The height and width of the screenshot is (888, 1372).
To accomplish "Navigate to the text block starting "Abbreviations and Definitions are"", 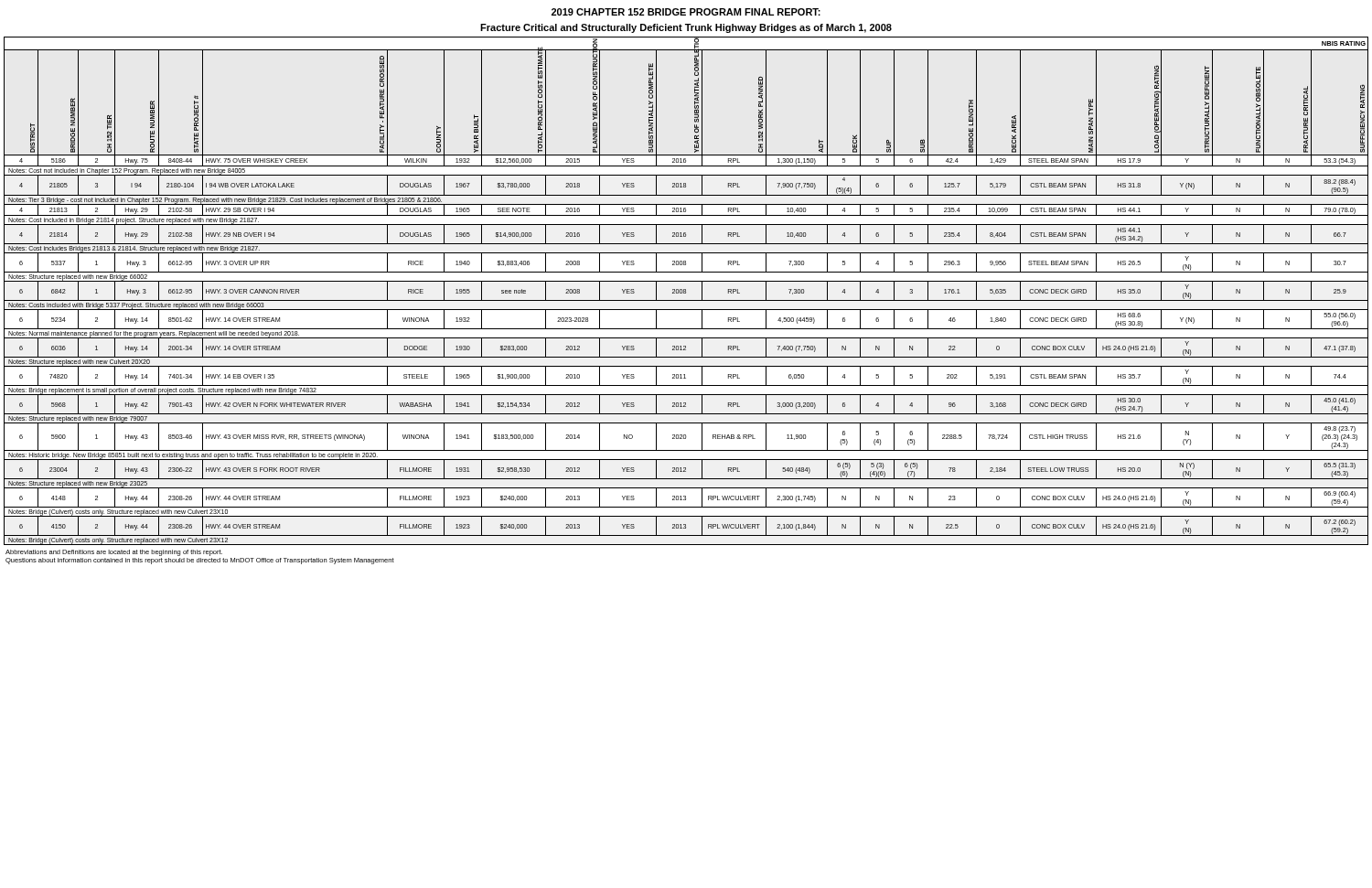I will click(200, 556).
